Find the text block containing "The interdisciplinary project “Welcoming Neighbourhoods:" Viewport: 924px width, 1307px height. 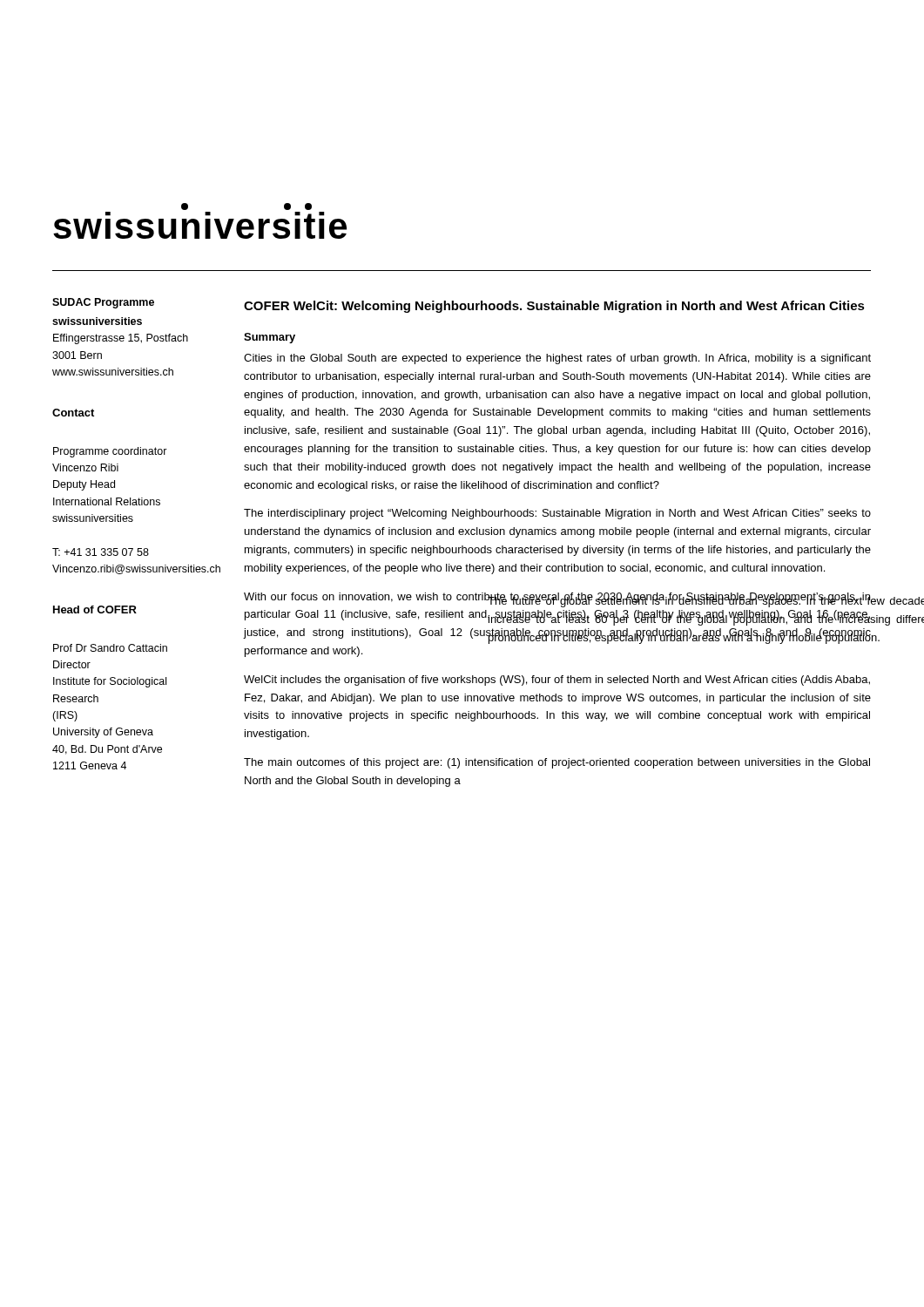(557, 540)
